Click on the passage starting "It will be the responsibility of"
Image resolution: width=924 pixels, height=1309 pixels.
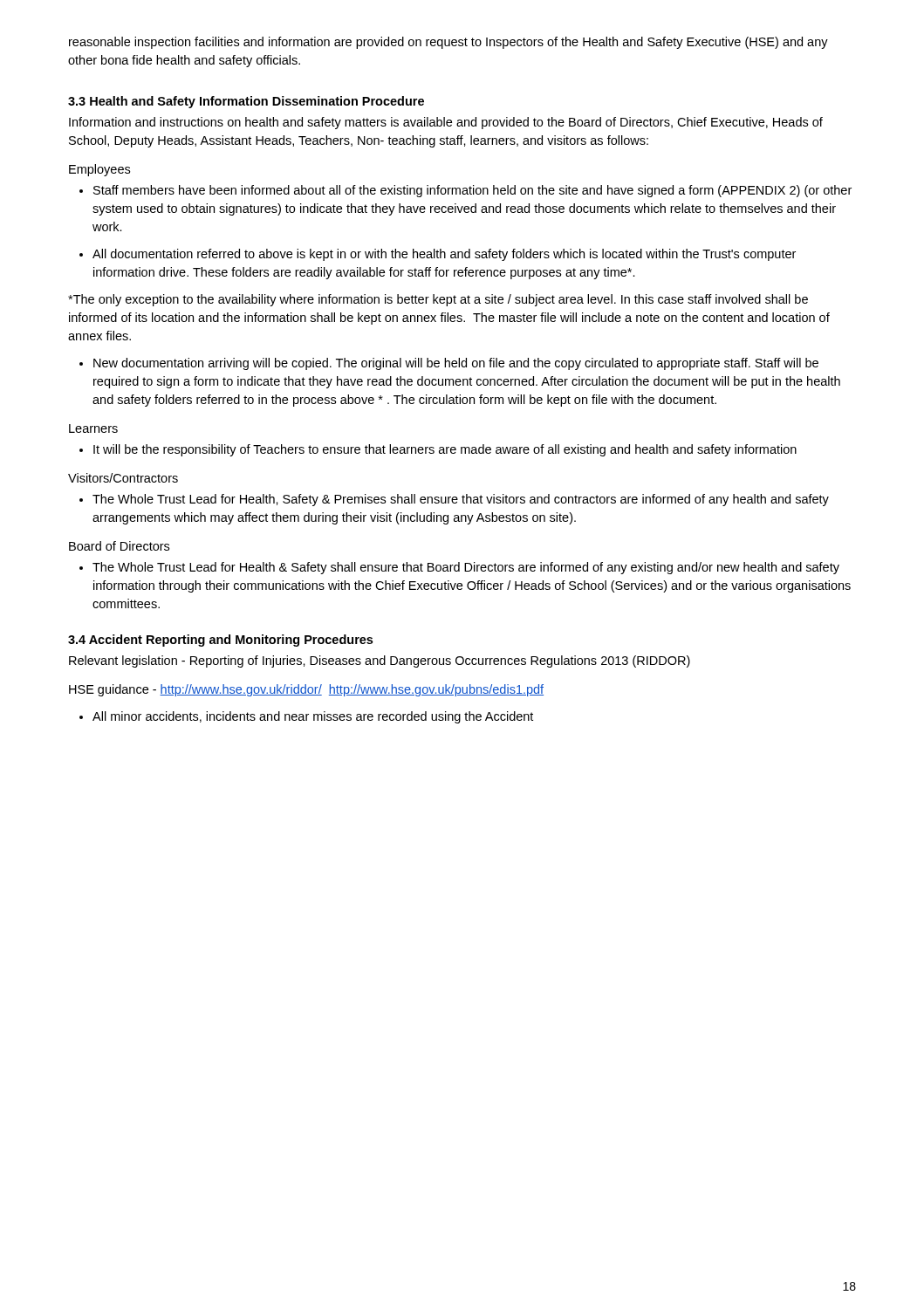(x=474, y=450)
